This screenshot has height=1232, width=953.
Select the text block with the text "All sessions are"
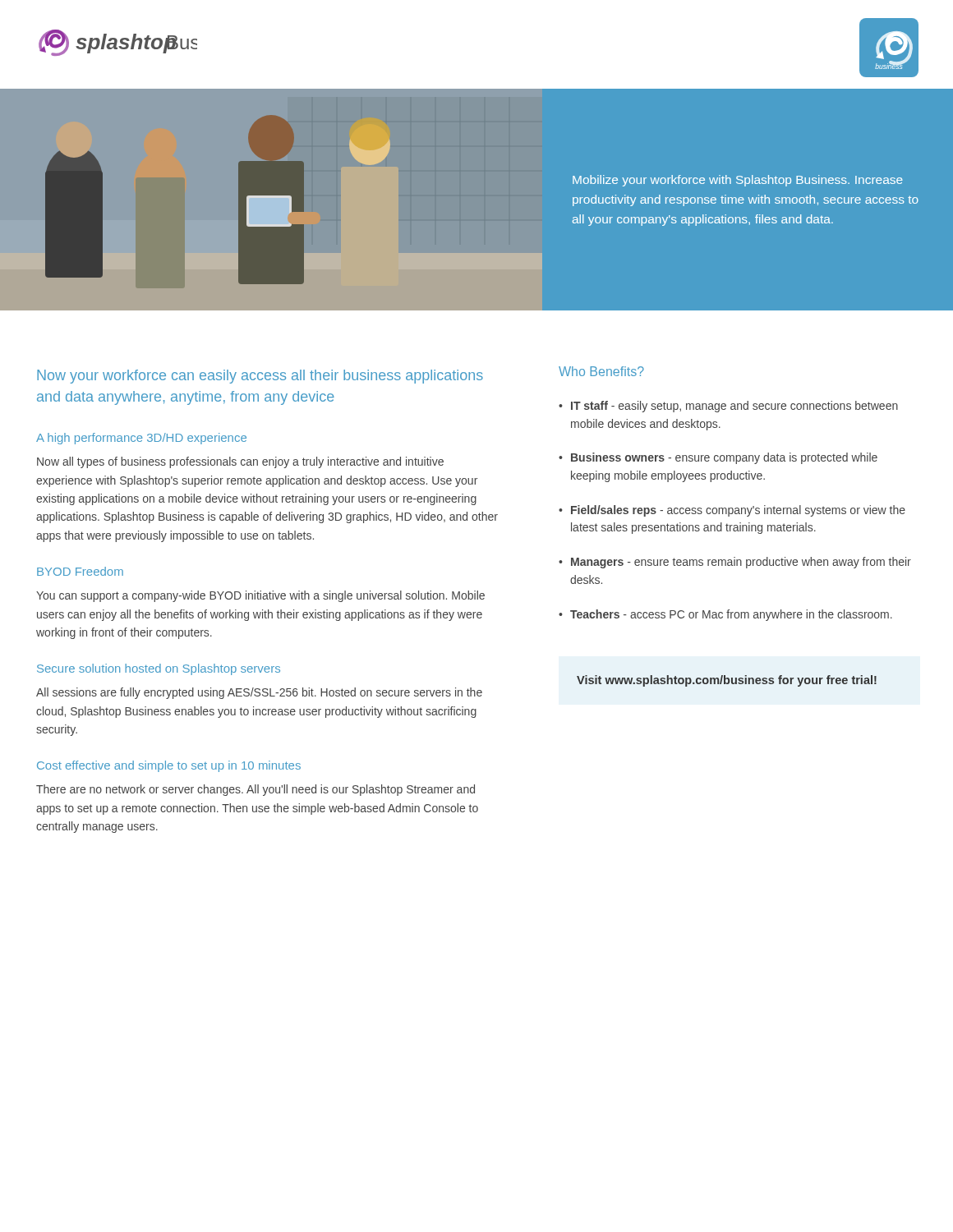259,711
